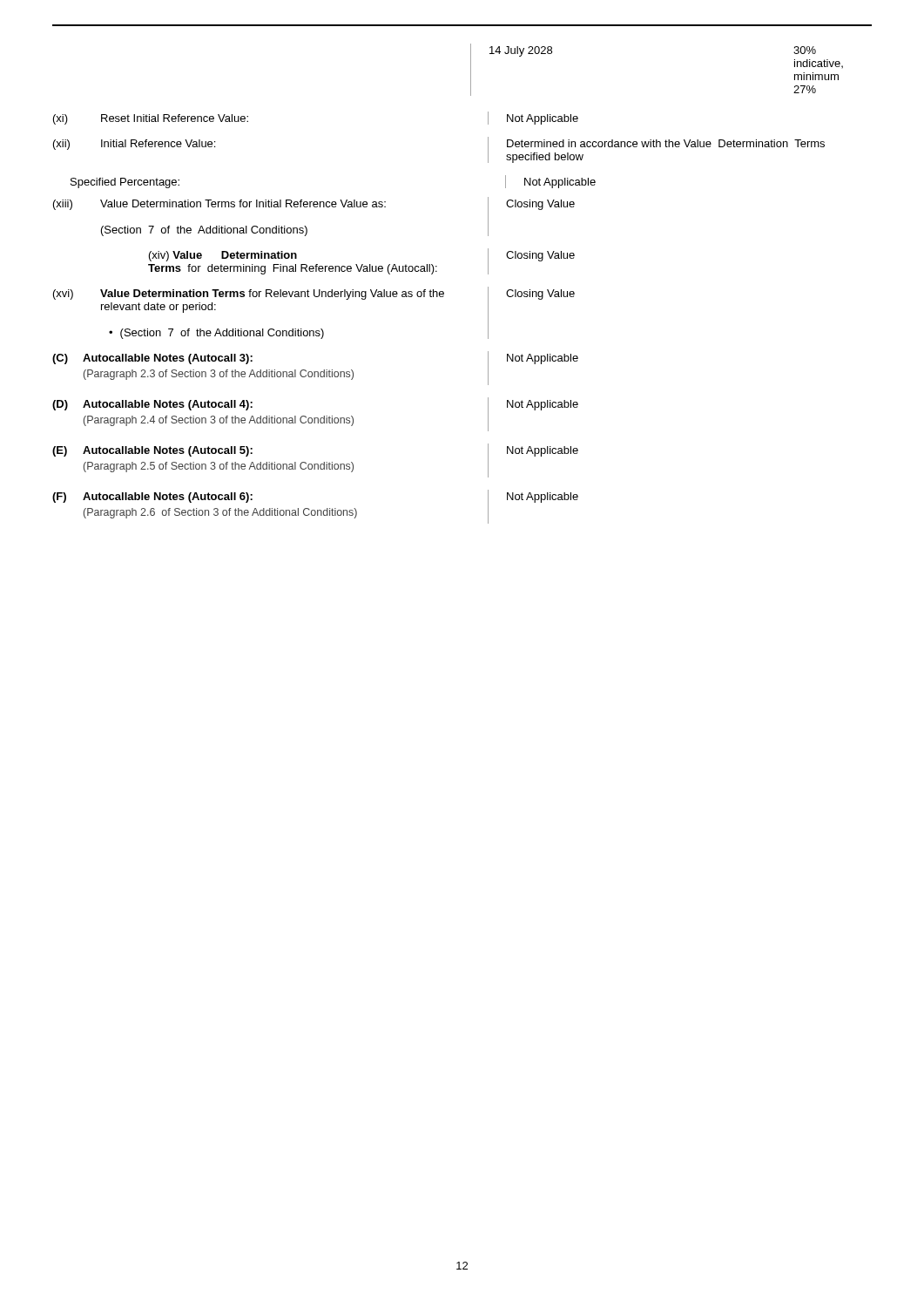Find the block on this page that starts "(E) Autocallable Notes"
The width and height of the screenshot is (924, 1307).
pos(261,458)
